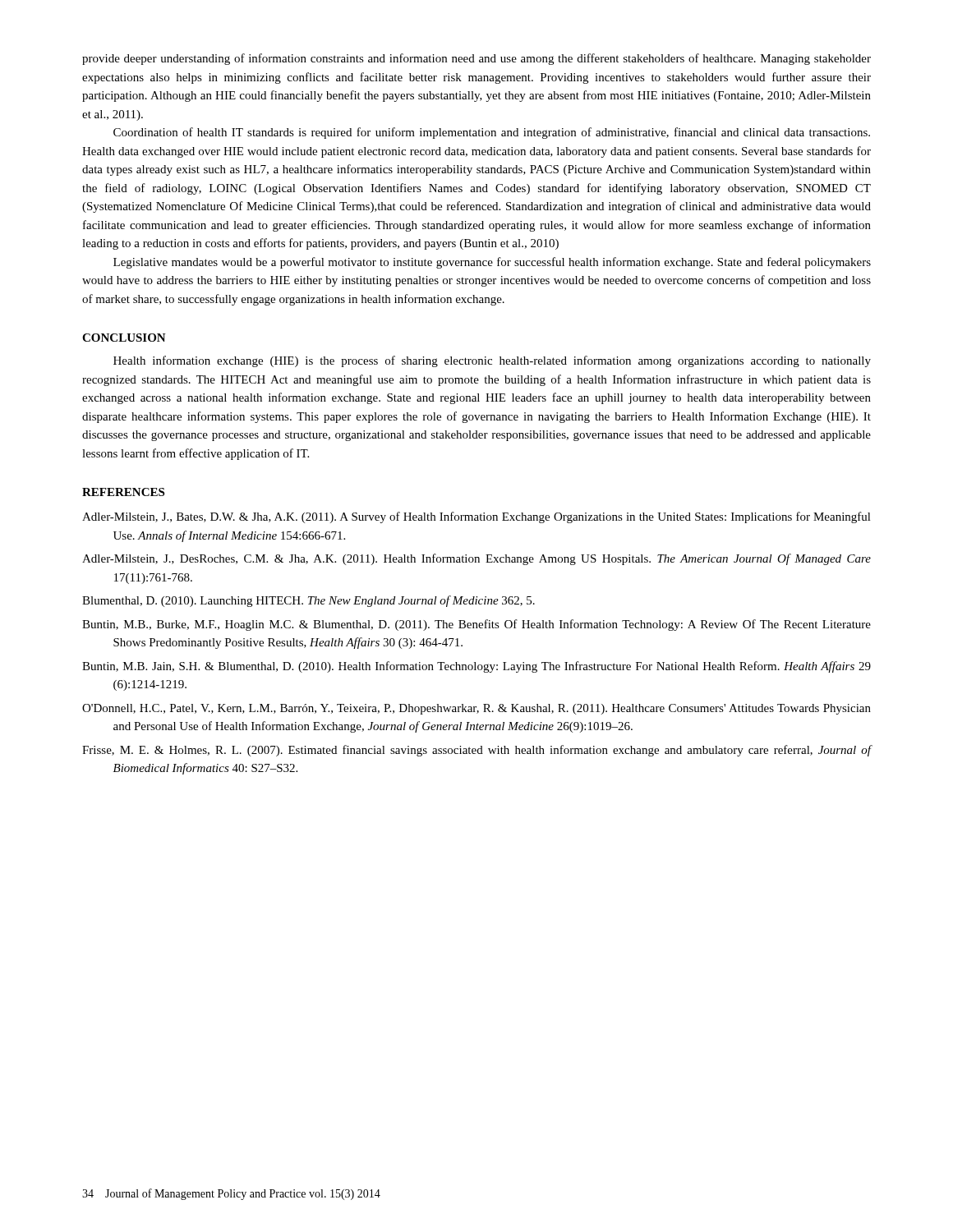Point to the text block starting "Health information exchange (HIE)"

pyautogui.click(x=476, y=407)
